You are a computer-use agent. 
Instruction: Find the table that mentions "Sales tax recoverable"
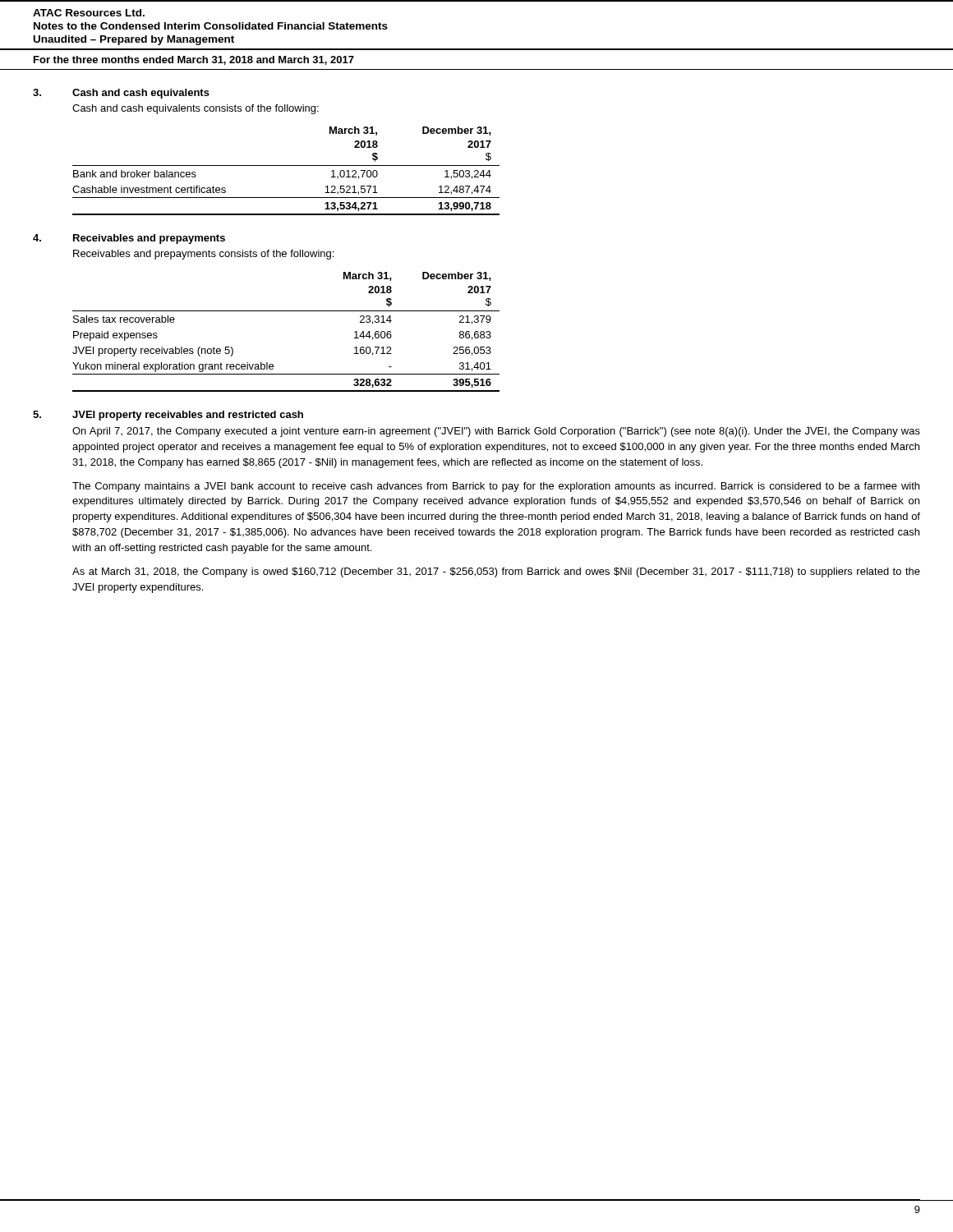pyautogui.click(x=496, y=330)
